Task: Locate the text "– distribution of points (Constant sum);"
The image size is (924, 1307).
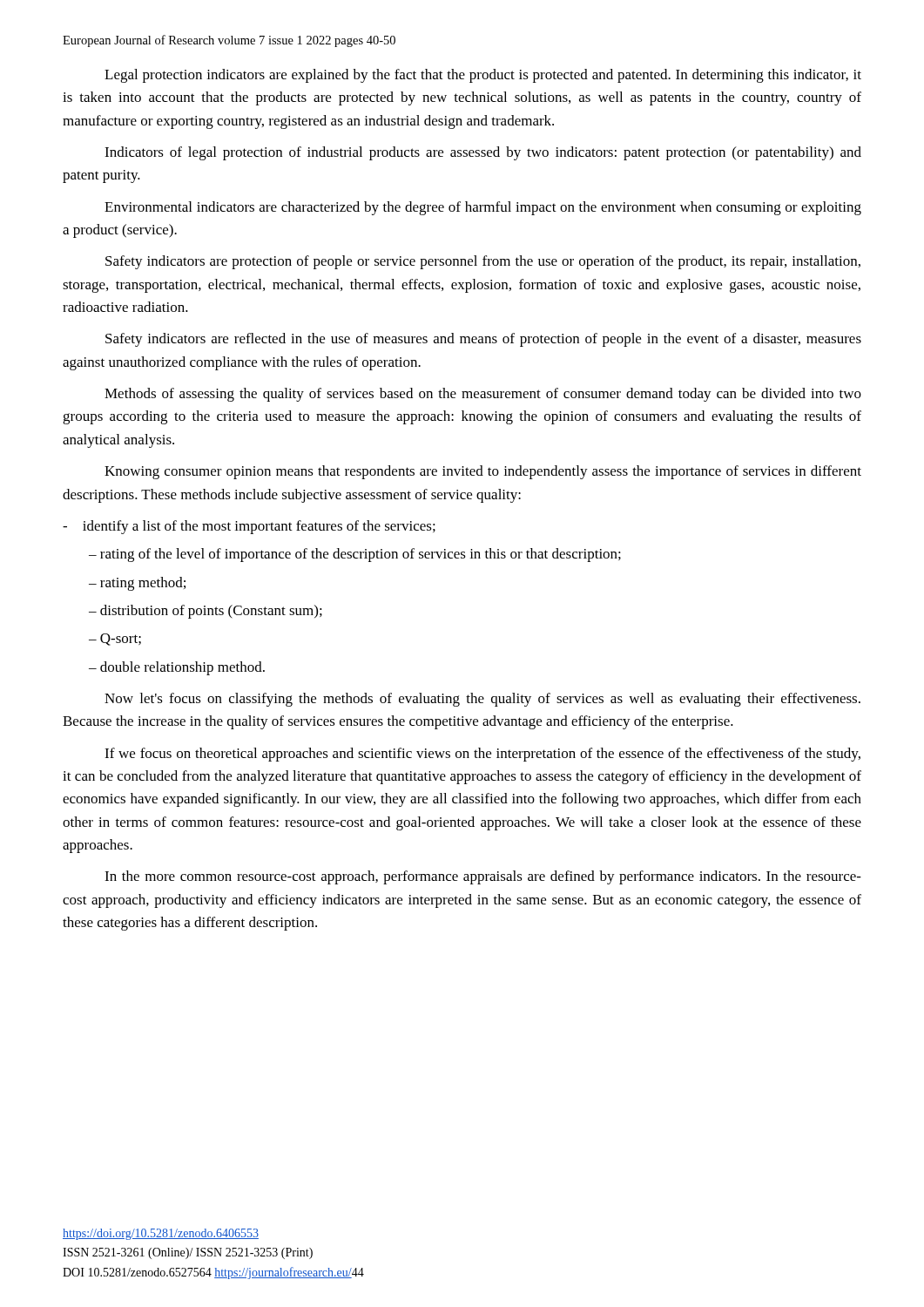Action: tap(206, 610)
